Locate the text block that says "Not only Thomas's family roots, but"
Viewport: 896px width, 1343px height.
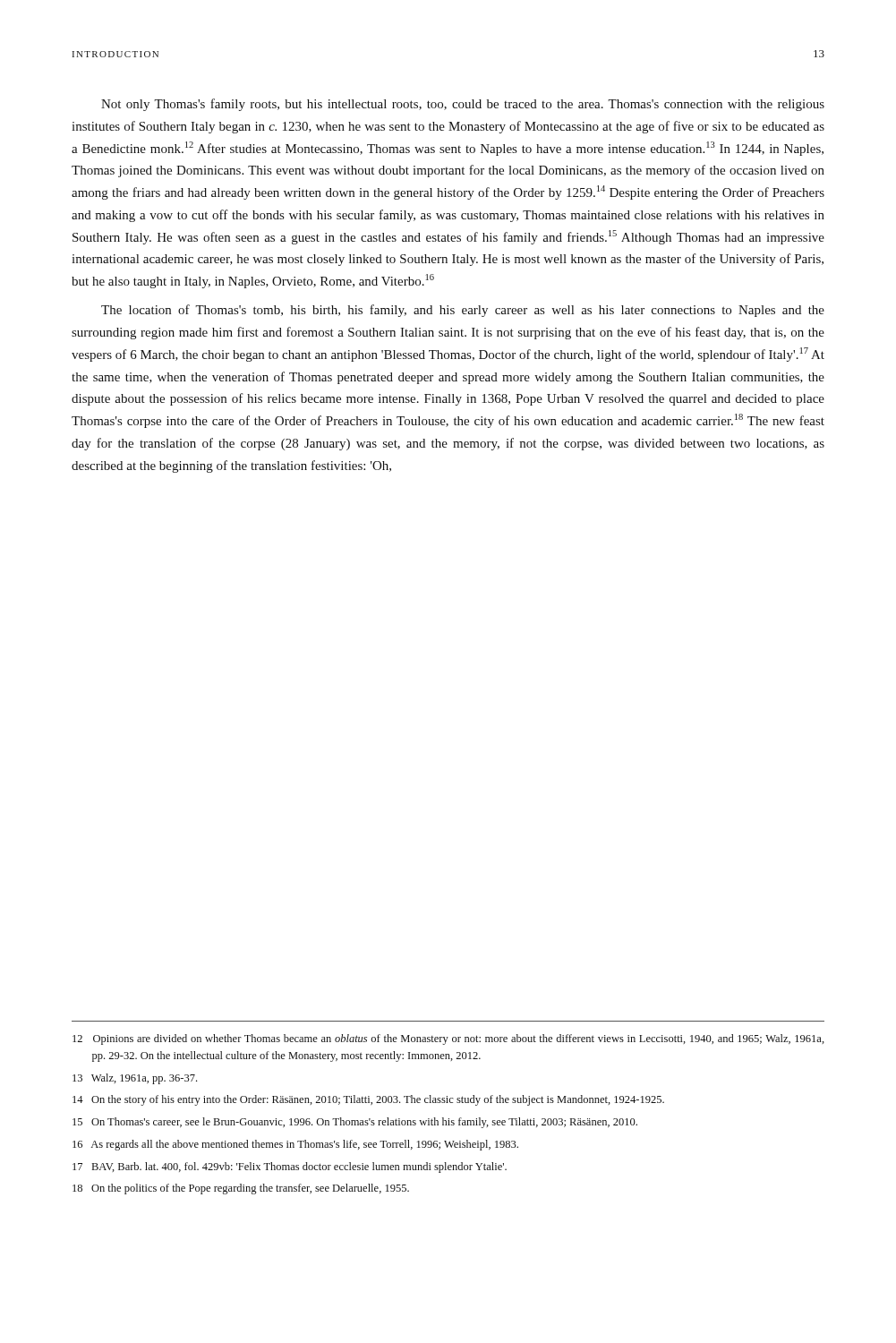click(463, 105)
